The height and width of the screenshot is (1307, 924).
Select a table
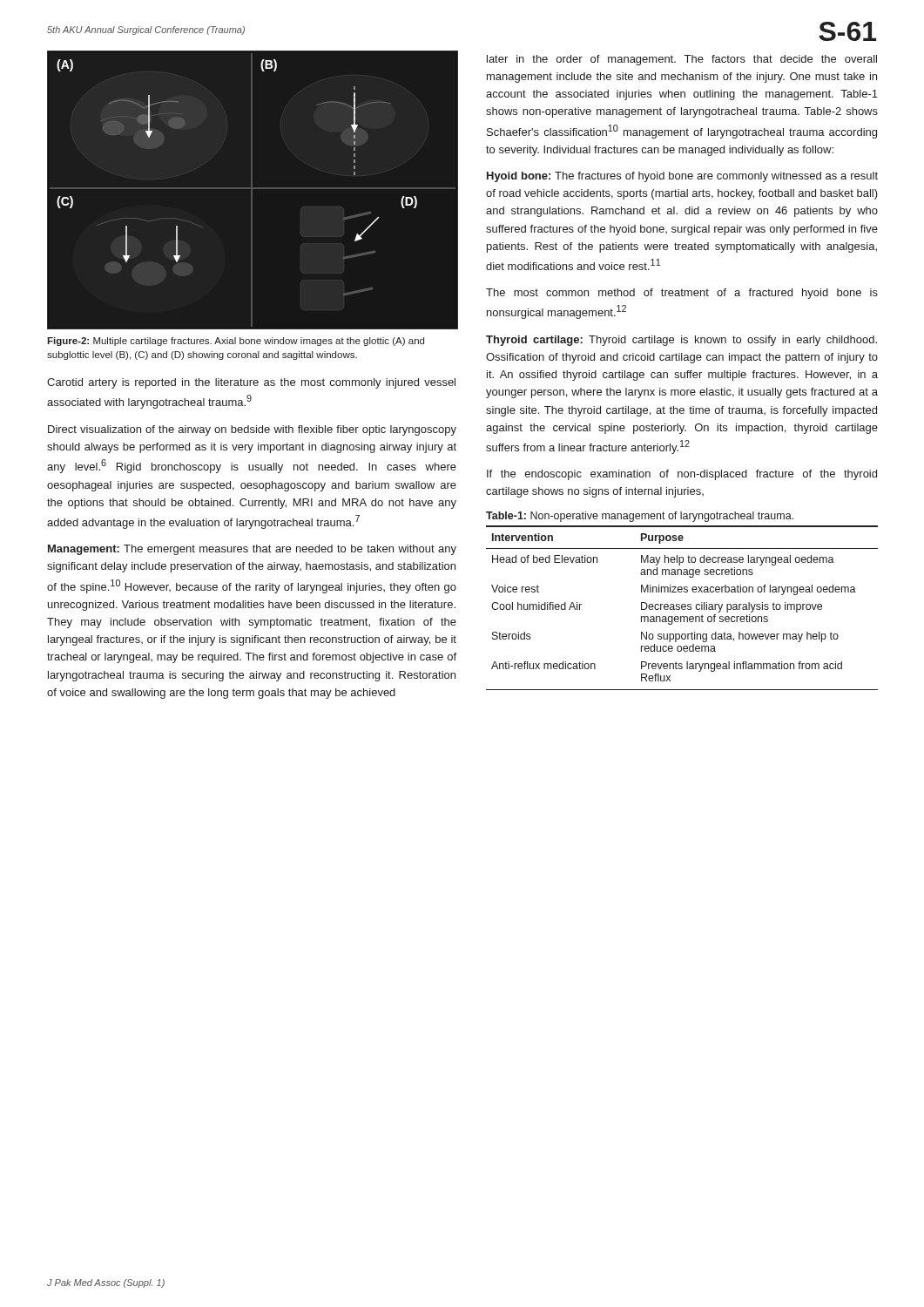tap(682, 607)
